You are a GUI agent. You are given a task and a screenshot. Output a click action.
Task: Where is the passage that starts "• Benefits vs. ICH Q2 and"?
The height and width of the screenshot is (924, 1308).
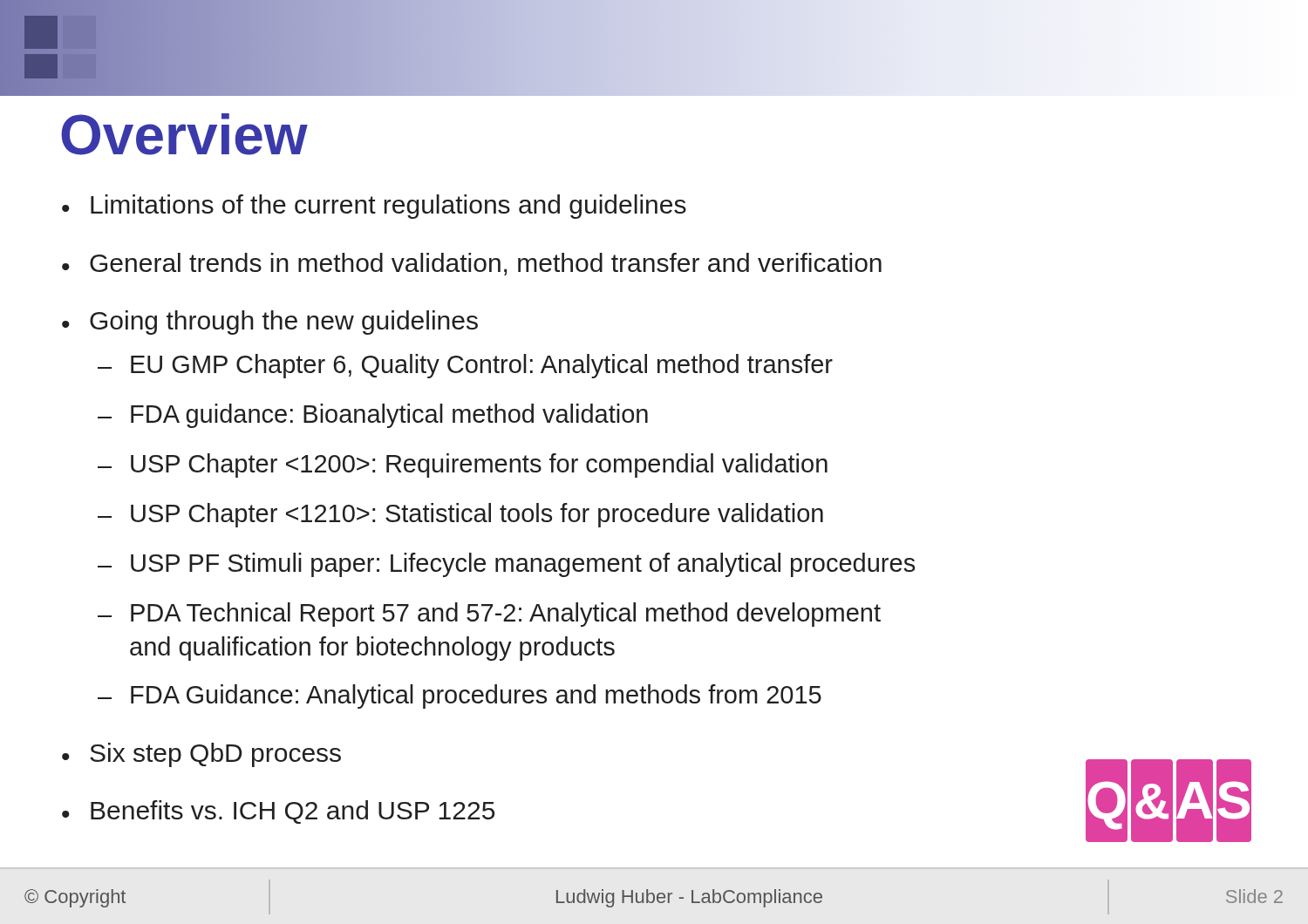(x=267, y=811)
